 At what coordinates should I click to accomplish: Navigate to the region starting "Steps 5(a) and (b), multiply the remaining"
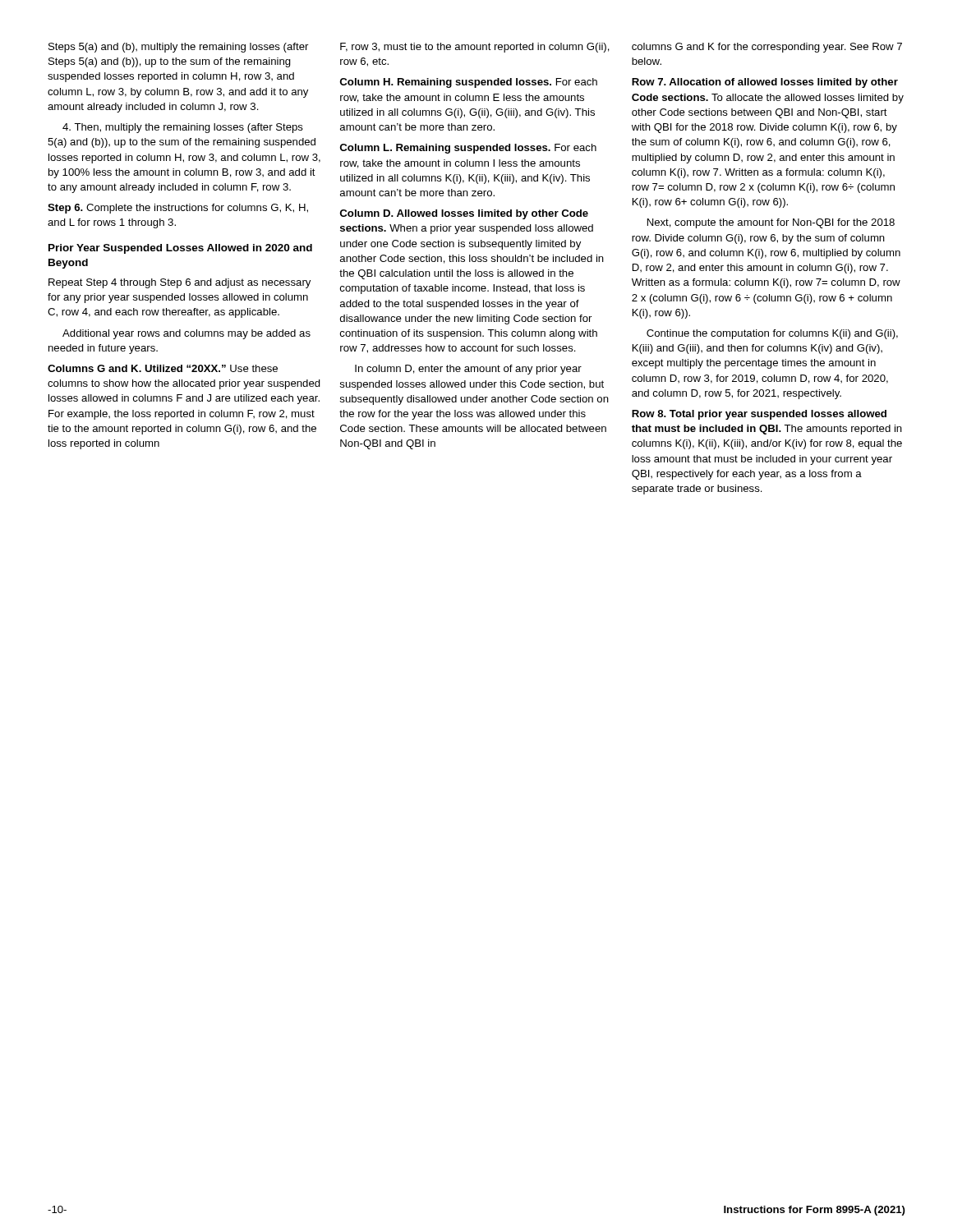tap(185, 77)
